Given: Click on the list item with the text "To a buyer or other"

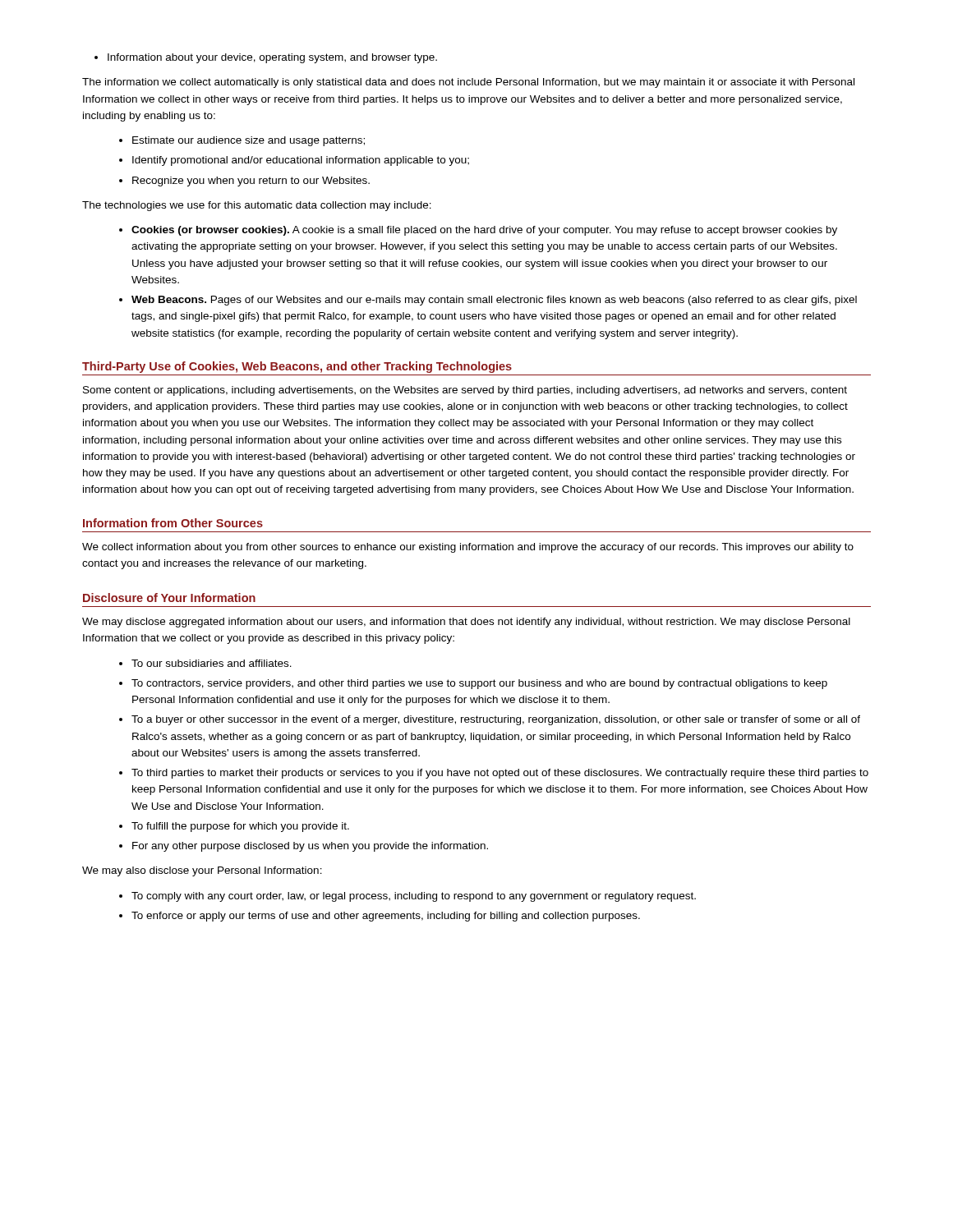Looking at the screenshot, I should [x=489, y=736].
